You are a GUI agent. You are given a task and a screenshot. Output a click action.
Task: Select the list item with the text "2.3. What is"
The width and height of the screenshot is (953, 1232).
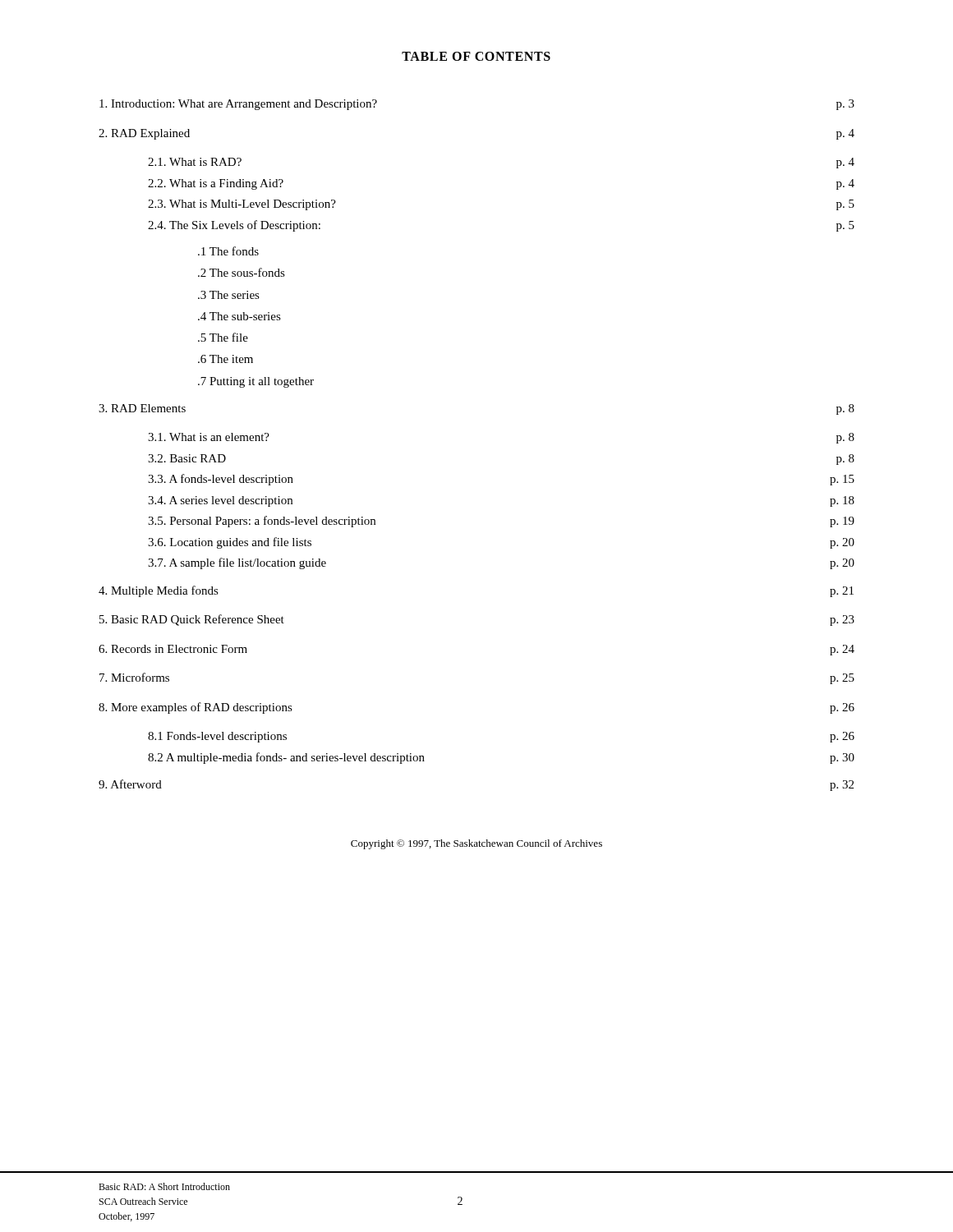[244, 205]
